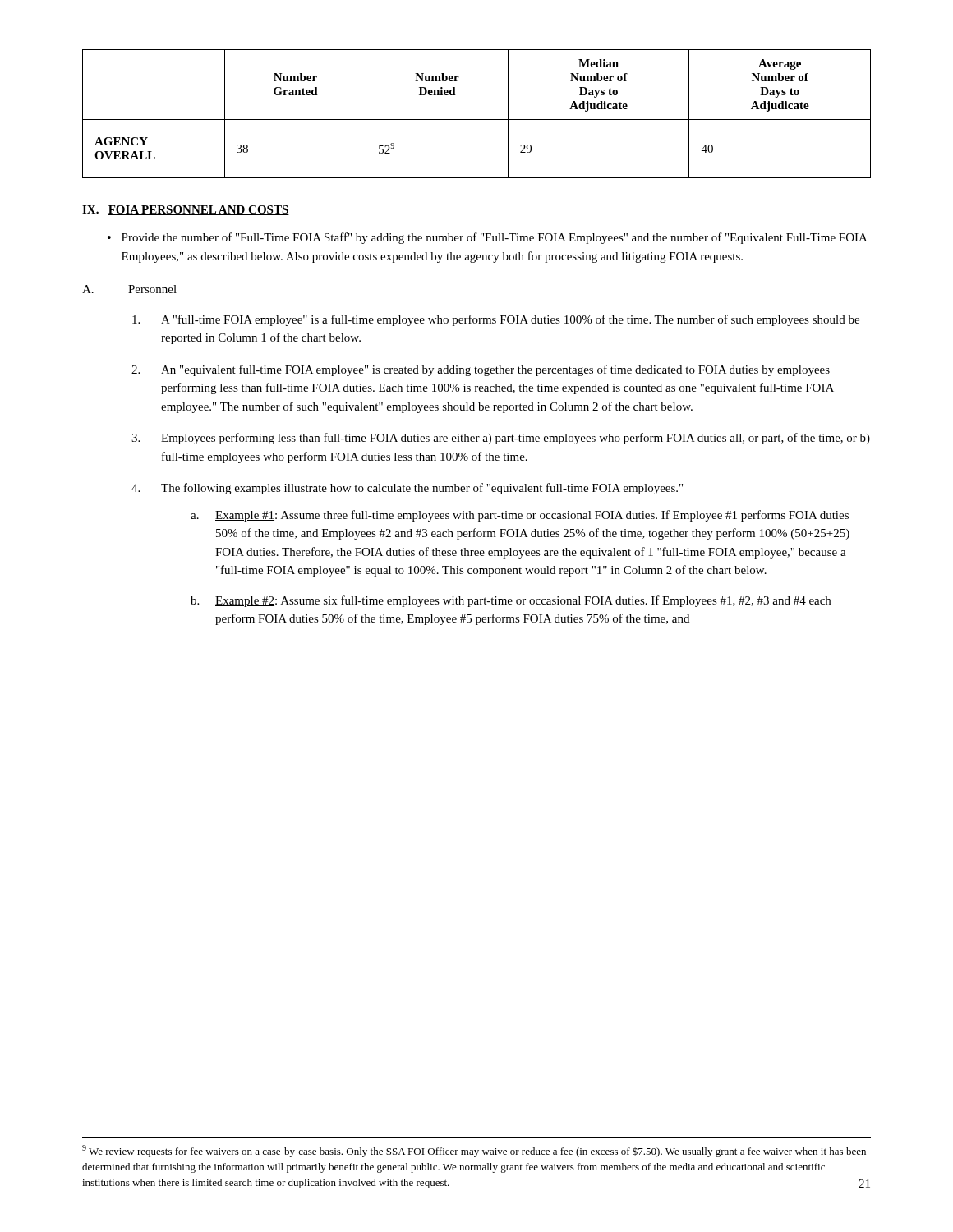Where is the passage that starts "4. The following examples illustrate how to calculate"?
The image size is (953, 1232).
click(501, 559)
